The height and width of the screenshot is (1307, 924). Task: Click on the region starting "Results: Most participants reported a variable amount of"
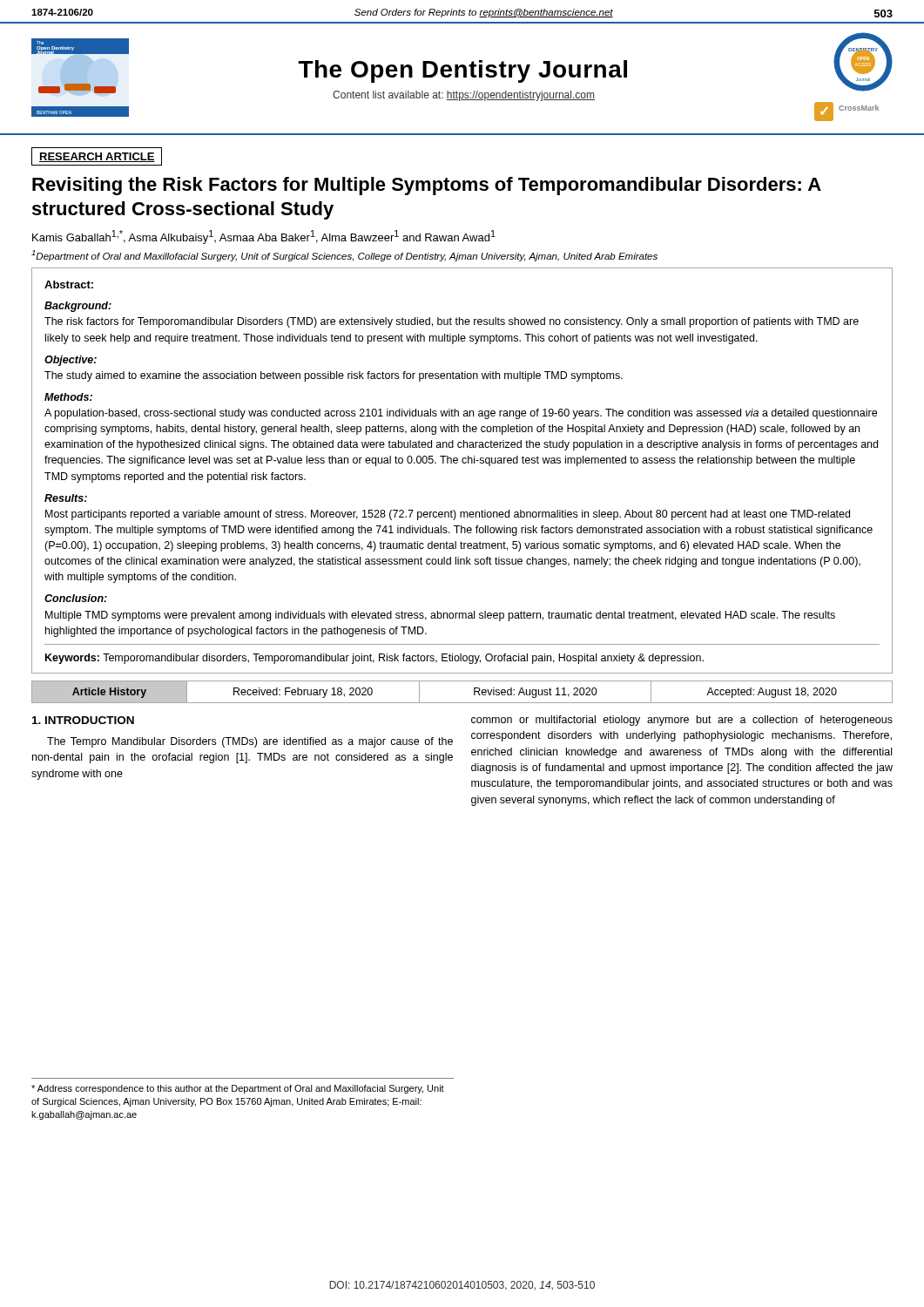(x=459, y=538)
